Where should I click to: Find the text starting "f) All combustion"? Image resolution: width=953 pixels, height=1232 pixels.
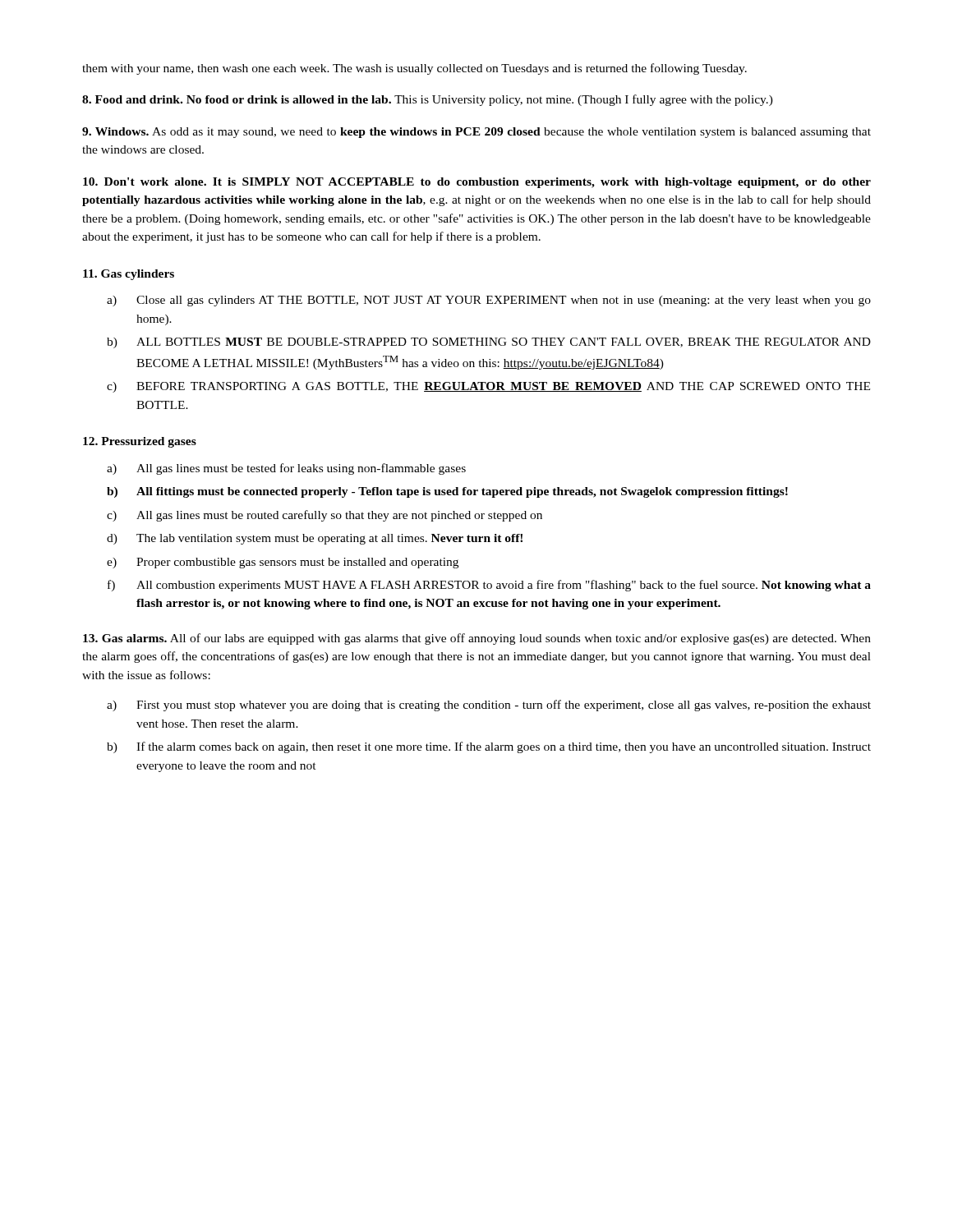point(476,594)
